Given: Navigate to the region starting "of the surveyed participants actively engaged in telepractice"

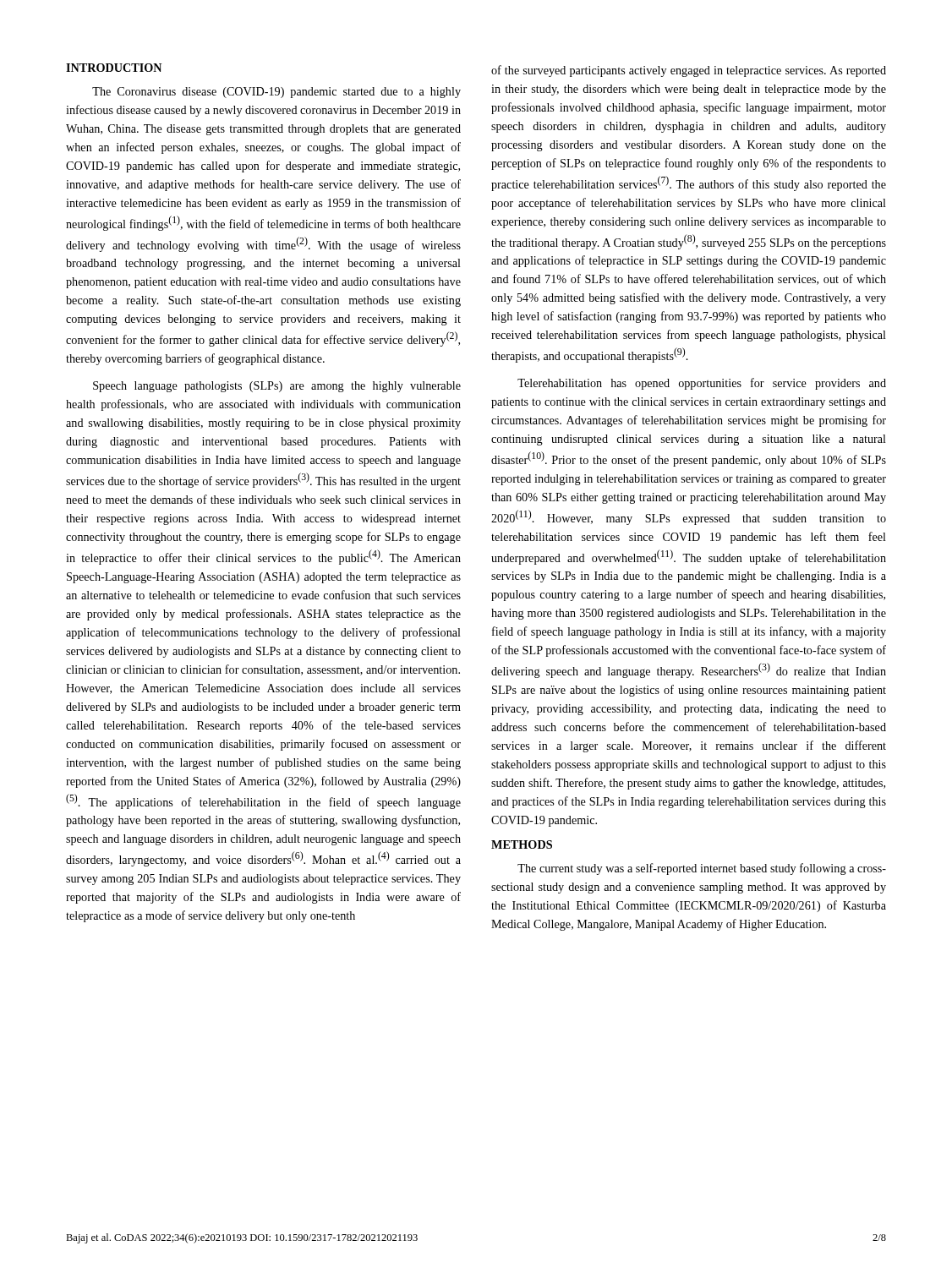Looking at the screenshot, I should click(x=689, y=213).
